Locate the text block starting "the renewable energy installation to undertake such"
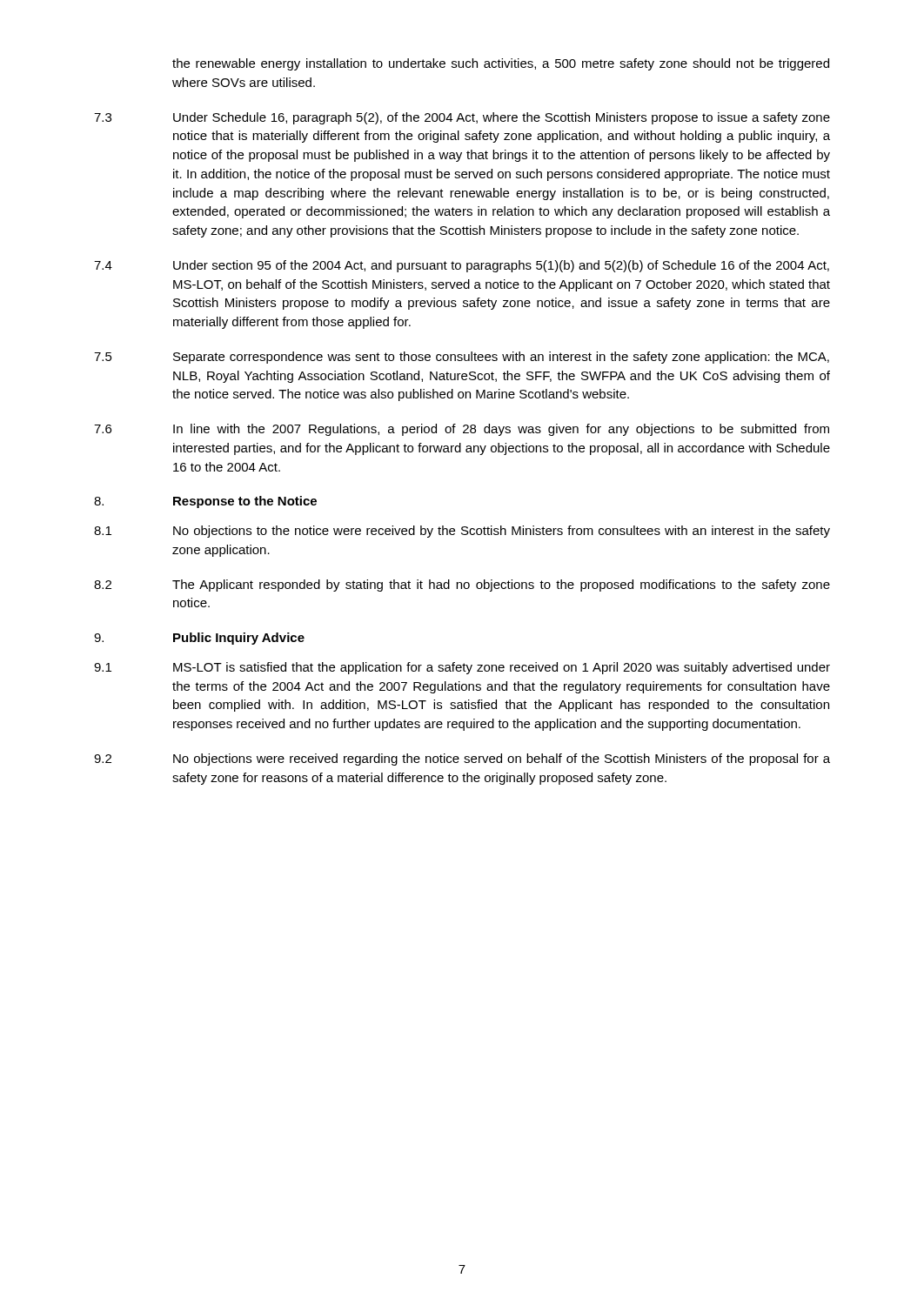924x1305 pixels. point(501,73)
